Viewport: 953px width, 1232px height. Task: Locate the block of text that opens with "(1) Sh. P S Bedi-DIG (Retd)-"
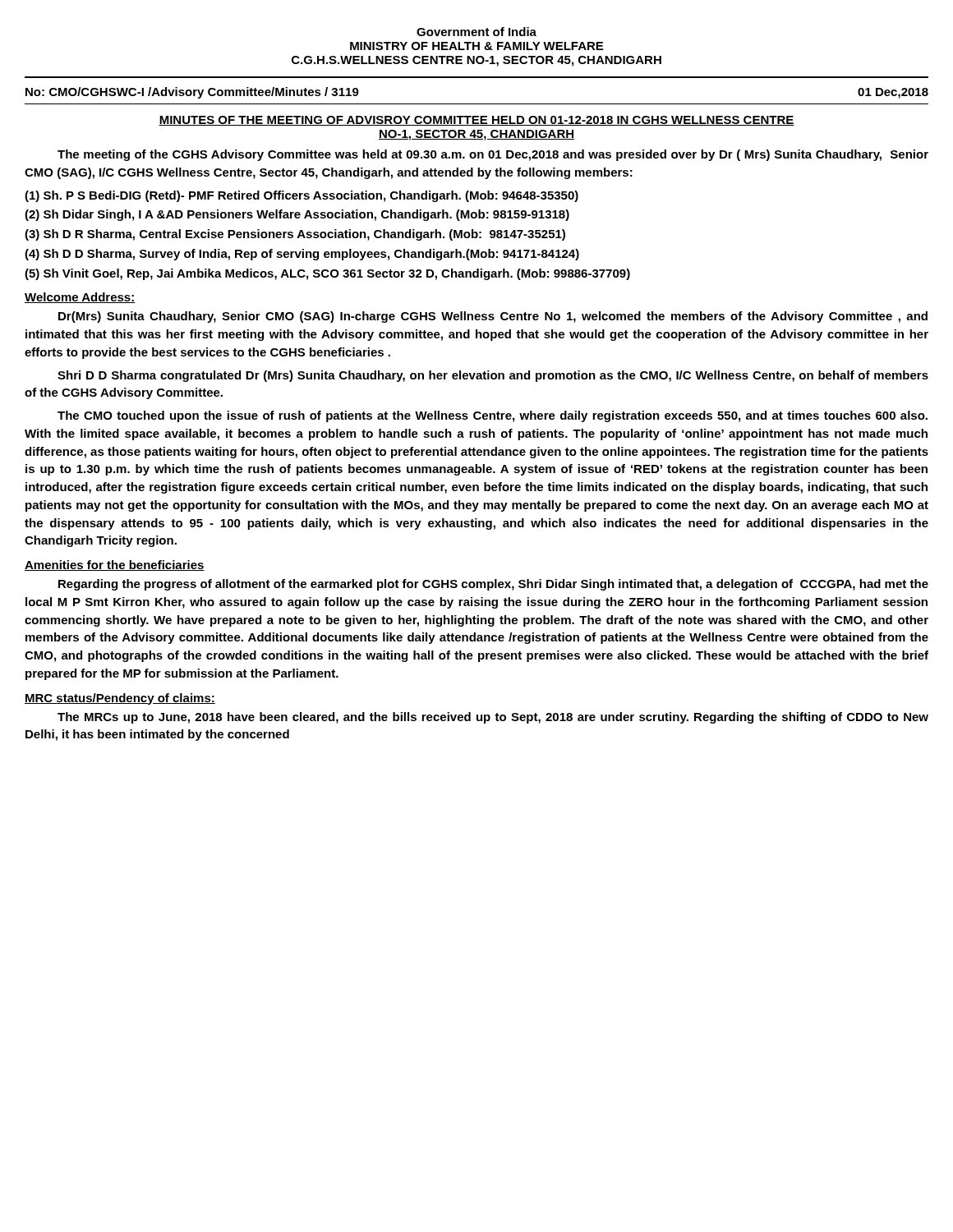click(x=302, y=195)
